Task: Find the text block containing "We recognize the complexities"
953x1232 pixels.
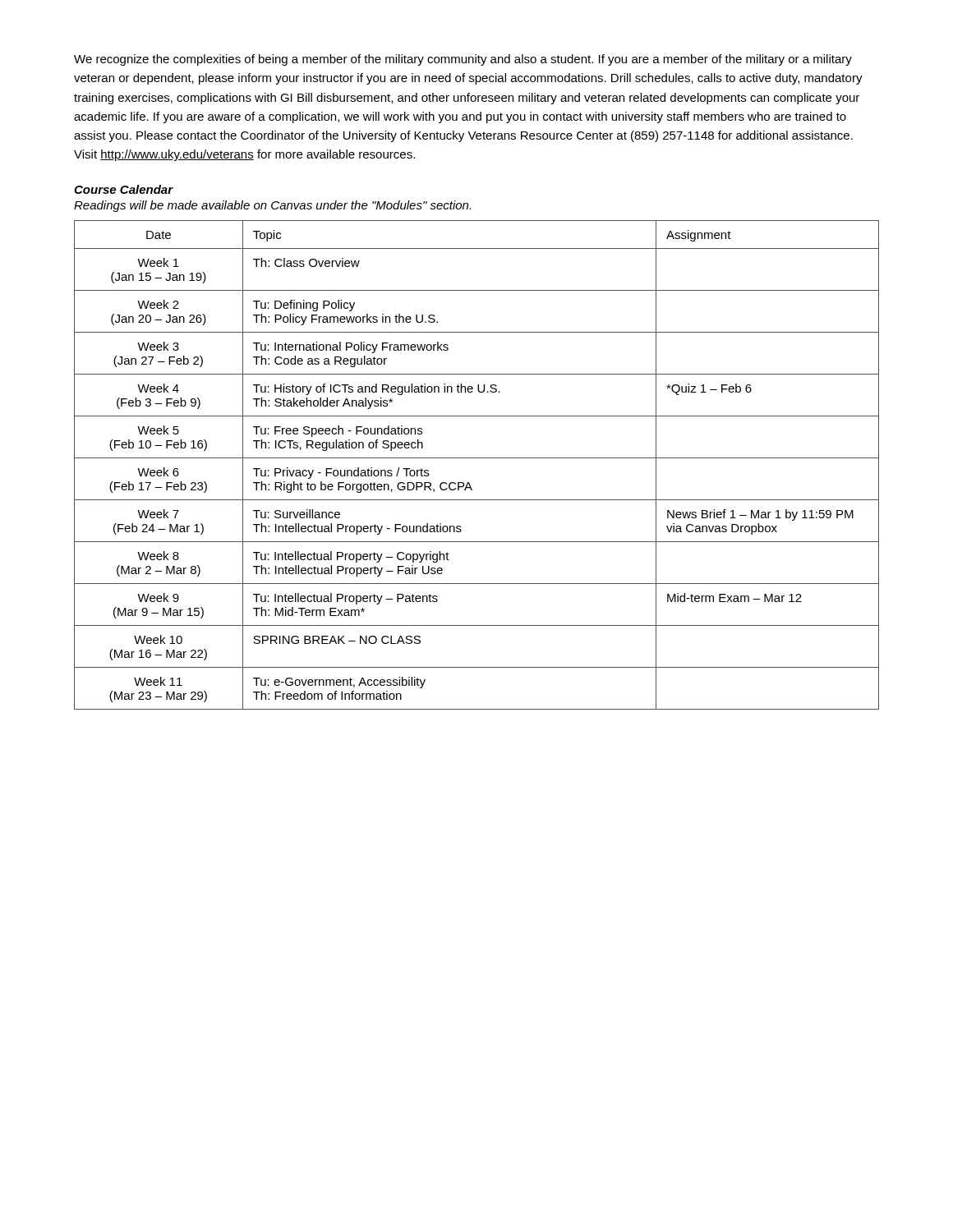Action: click(468, 106)
